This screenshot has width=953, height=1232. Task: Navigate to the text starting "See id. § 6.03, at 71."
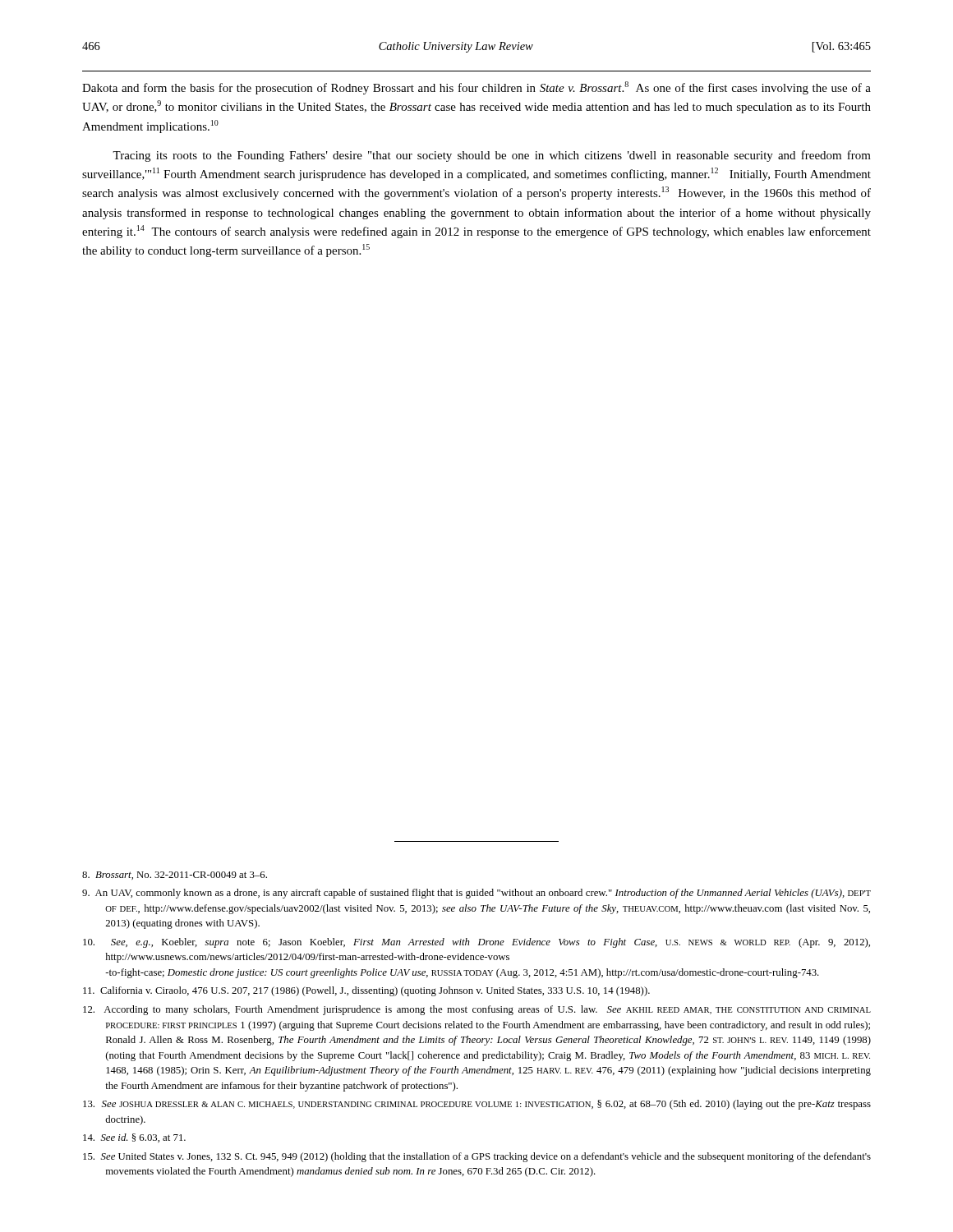coord(134,1138)
